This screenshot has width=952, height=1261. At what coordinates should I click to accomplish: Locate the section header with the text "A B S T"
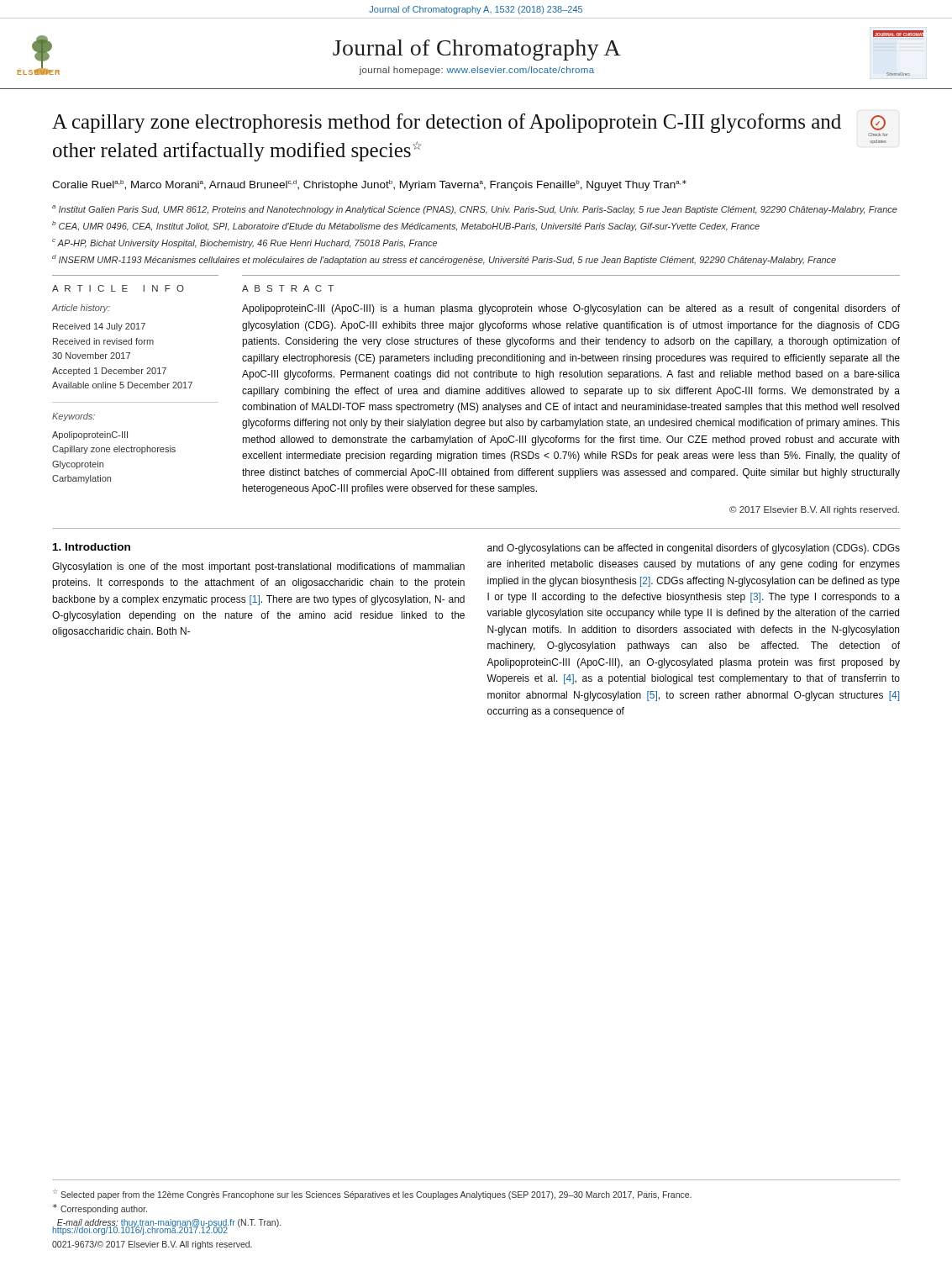coord(289,289)
